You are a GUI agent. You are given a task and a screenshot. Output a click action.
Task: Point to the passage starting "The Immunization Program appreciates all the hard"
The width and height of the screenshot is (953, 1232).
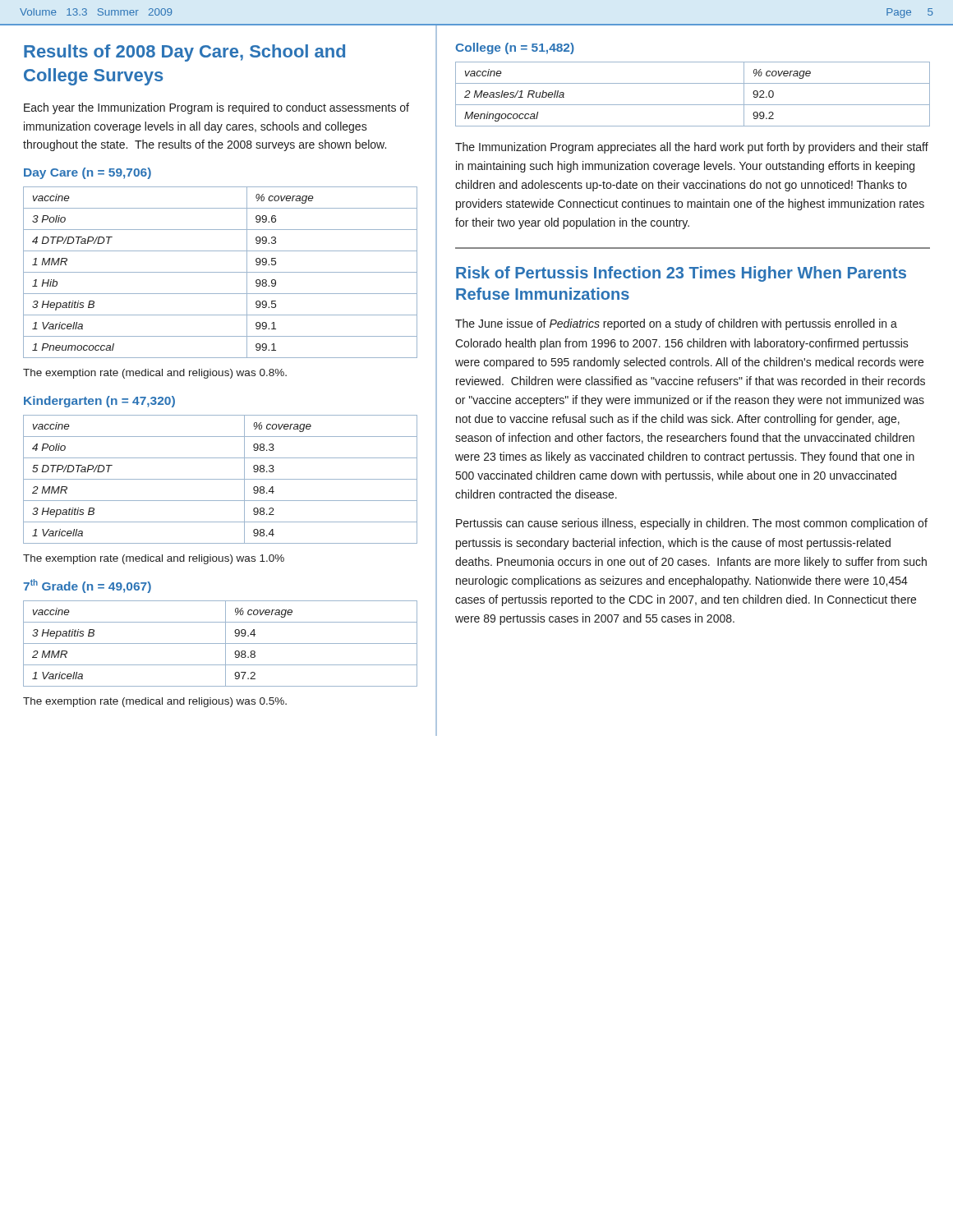(x=692, y=185)
